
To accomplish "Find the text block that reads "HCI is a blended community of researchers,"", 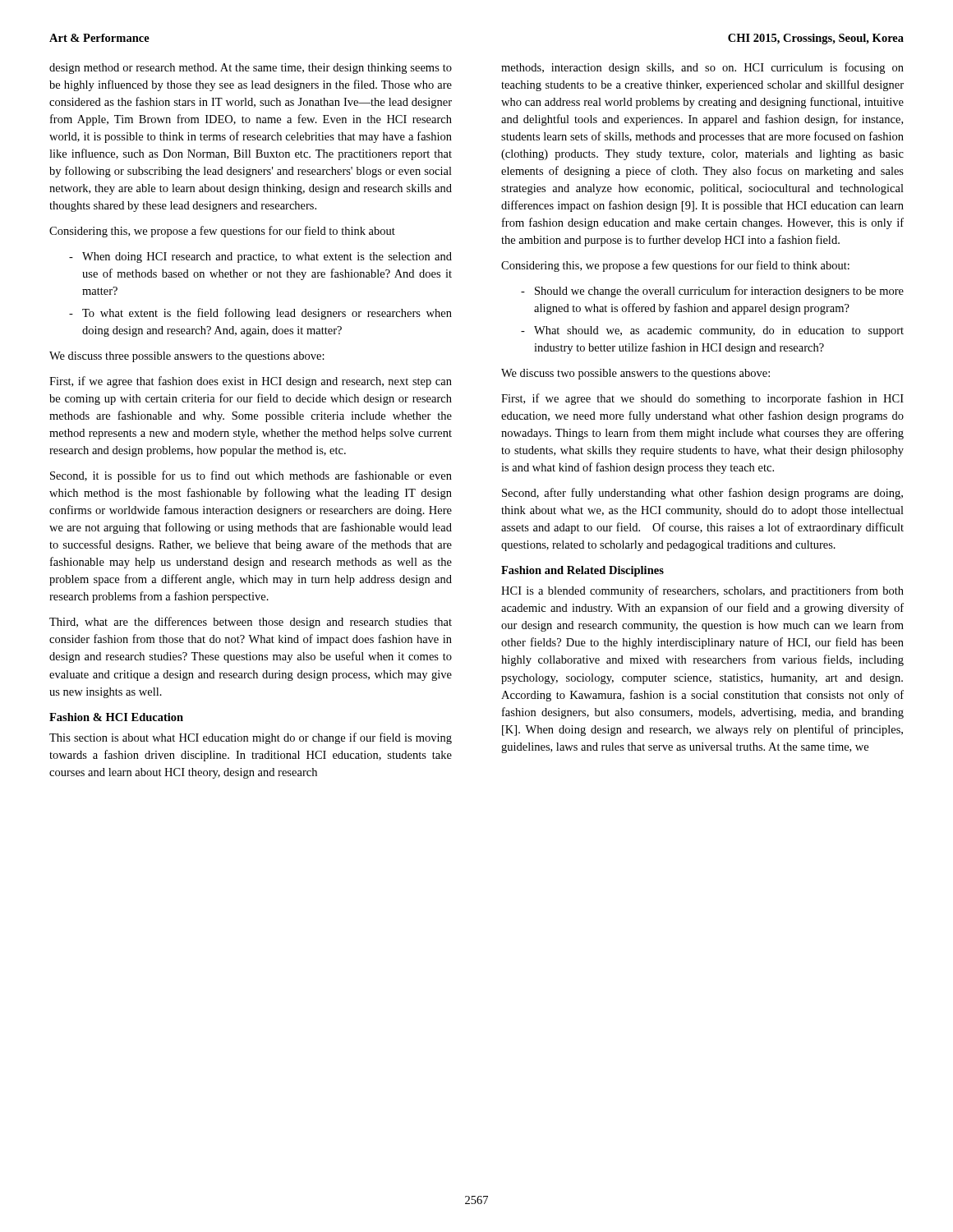I will [702, 669].
